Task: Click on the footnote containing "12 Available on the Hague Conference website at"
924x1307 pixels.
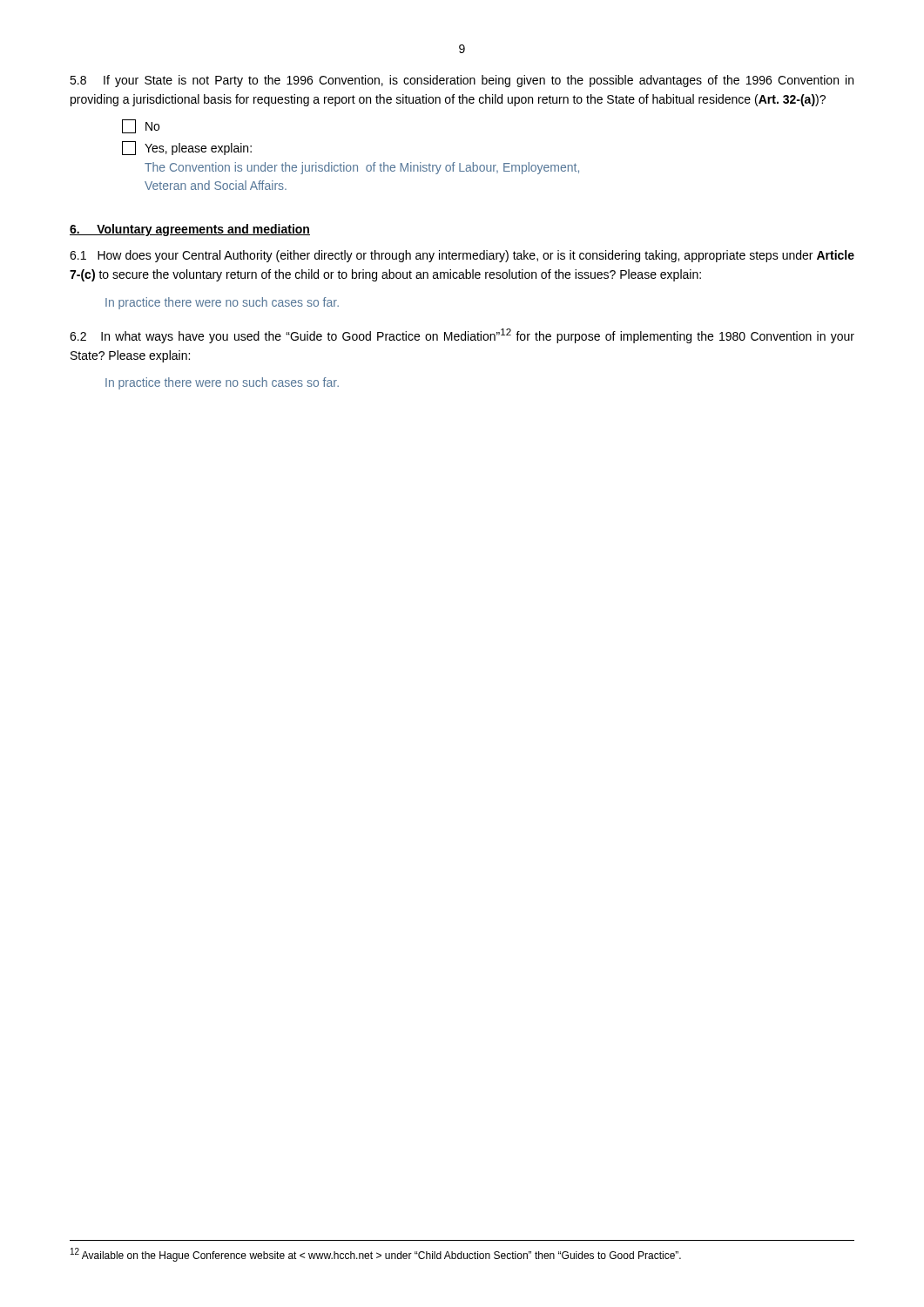Action: pos(376,1254)
